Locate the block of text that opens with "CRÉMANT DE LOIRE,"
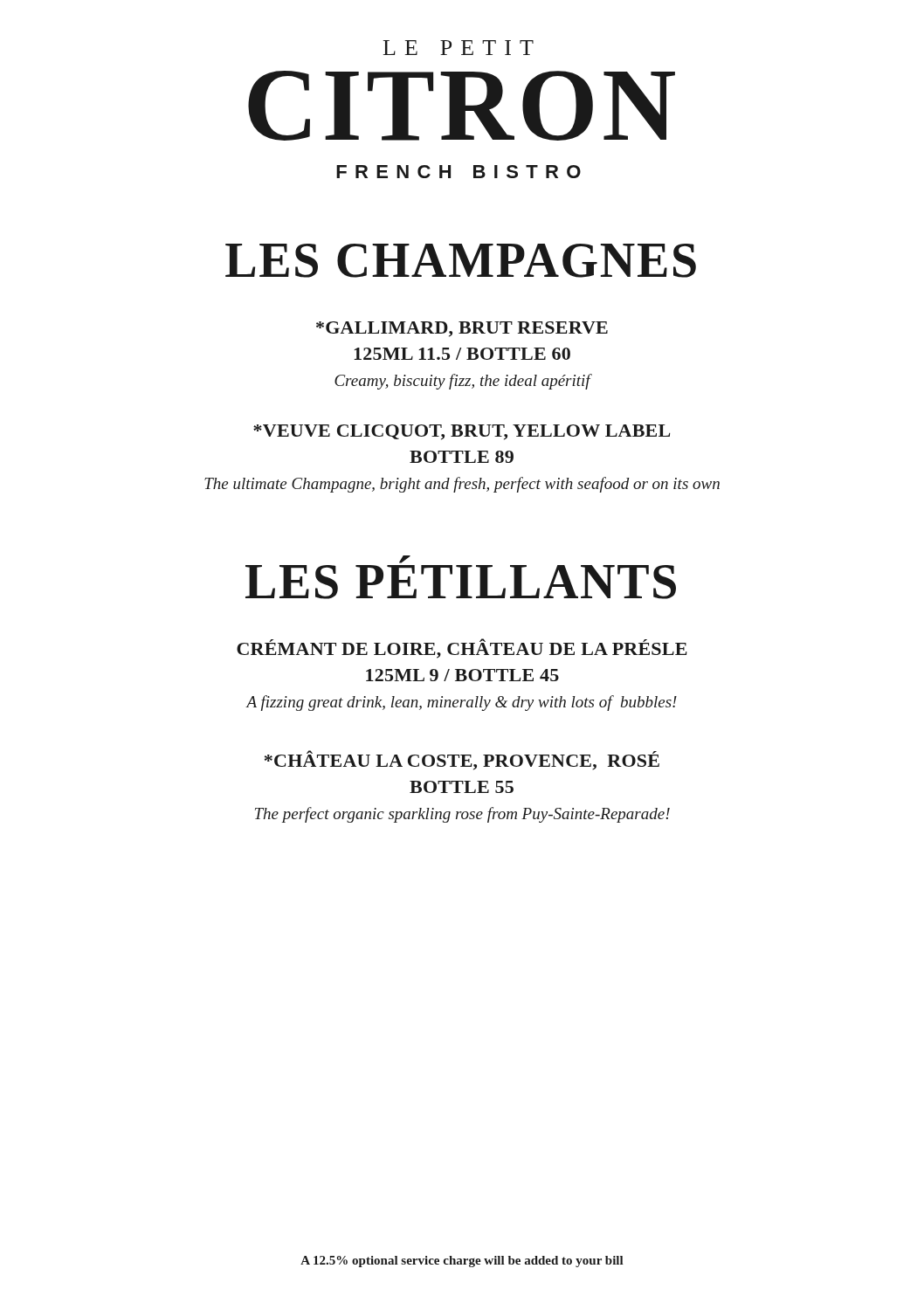The width and height of the screenshot is (924, 1310). (x=462, y=675)
